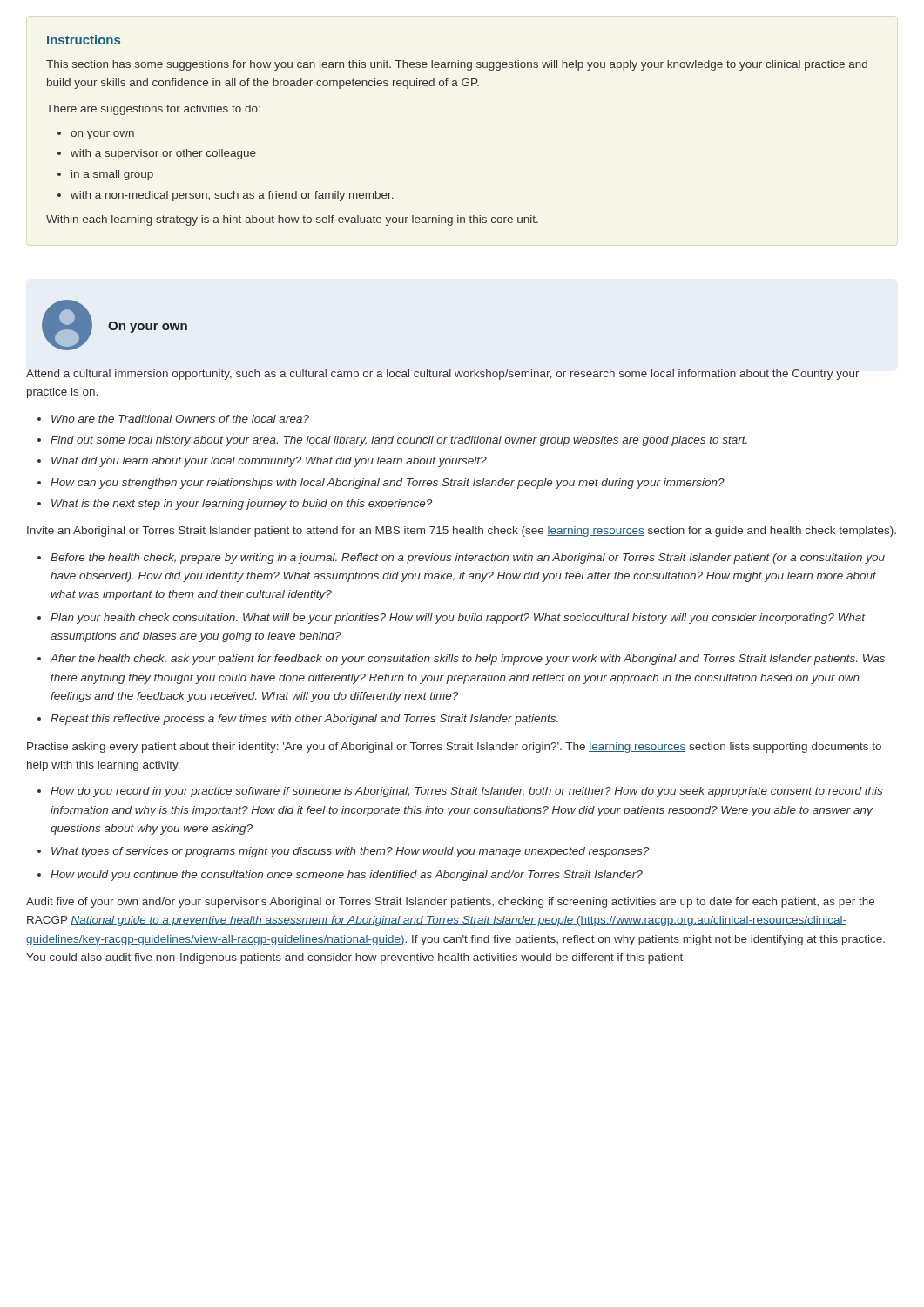924x1307 pixels.
Task: Locate the text starting "Who are the Traditional Owners"
Action: [180, 418]
